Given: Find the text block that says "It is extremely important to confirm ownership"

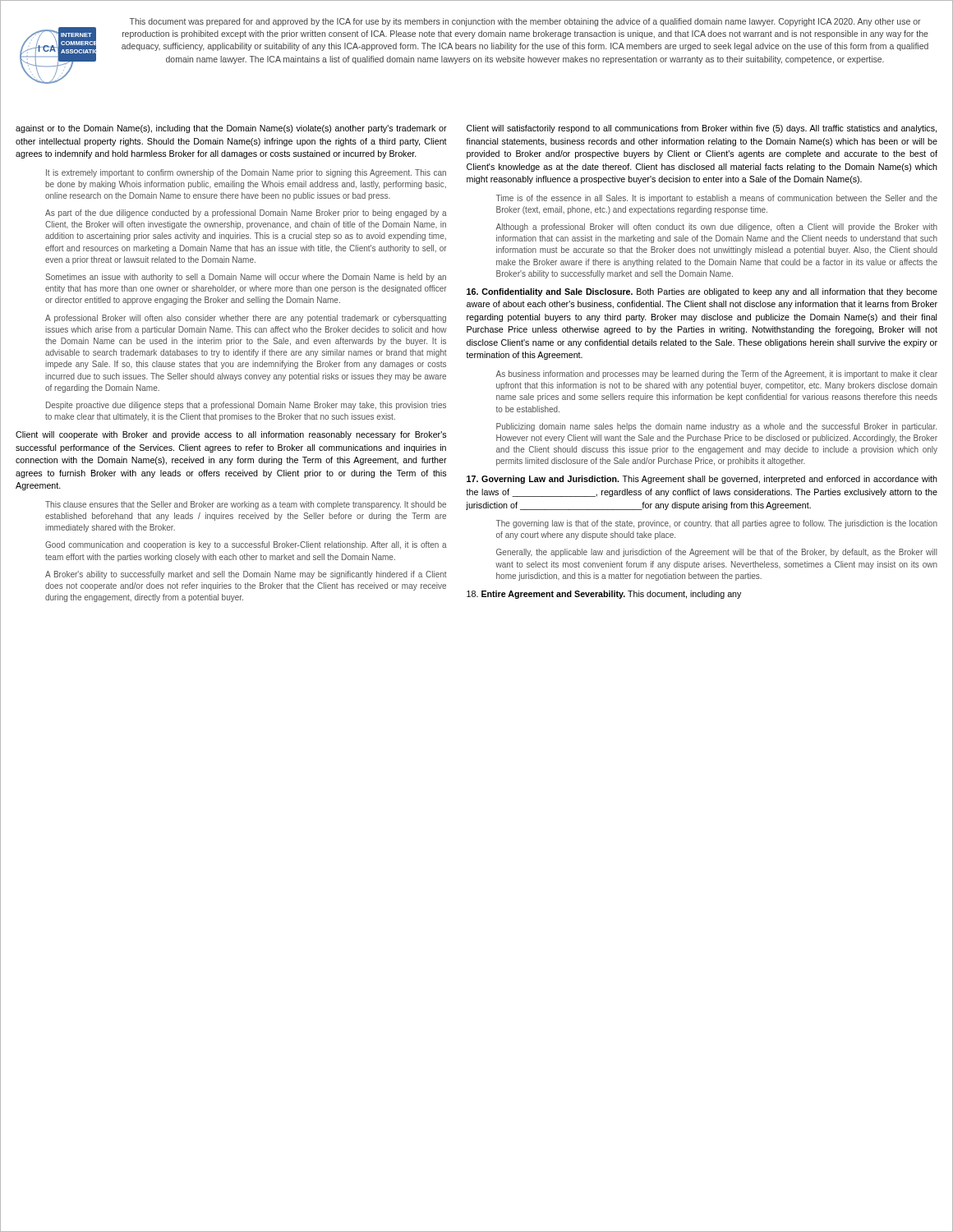Looking at the screenshot, I should [x=246, y=184].
